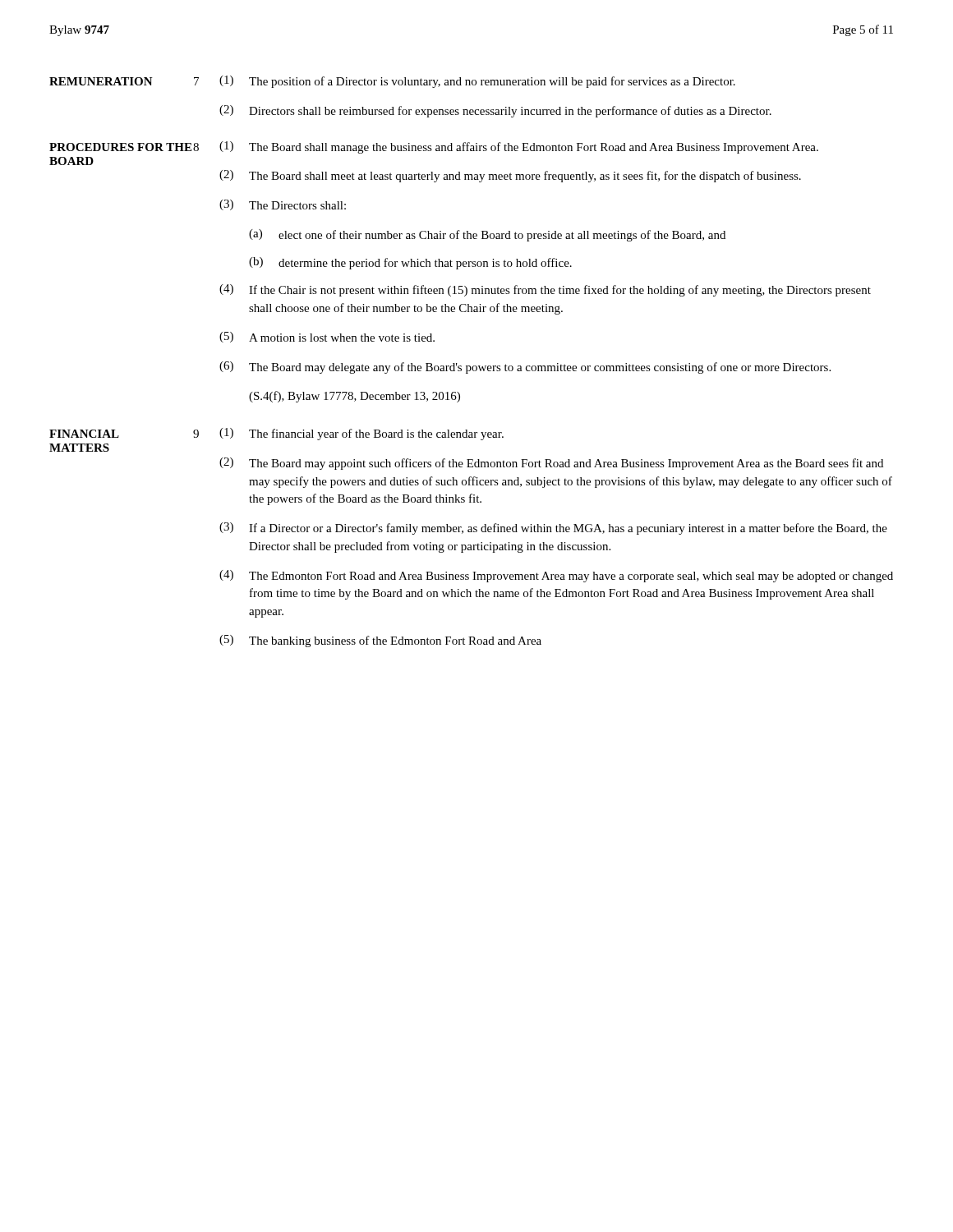Point to the block beginning "(5) A motion is lost"
This screenshot has width=953, height=1232.
coord(327,337)
